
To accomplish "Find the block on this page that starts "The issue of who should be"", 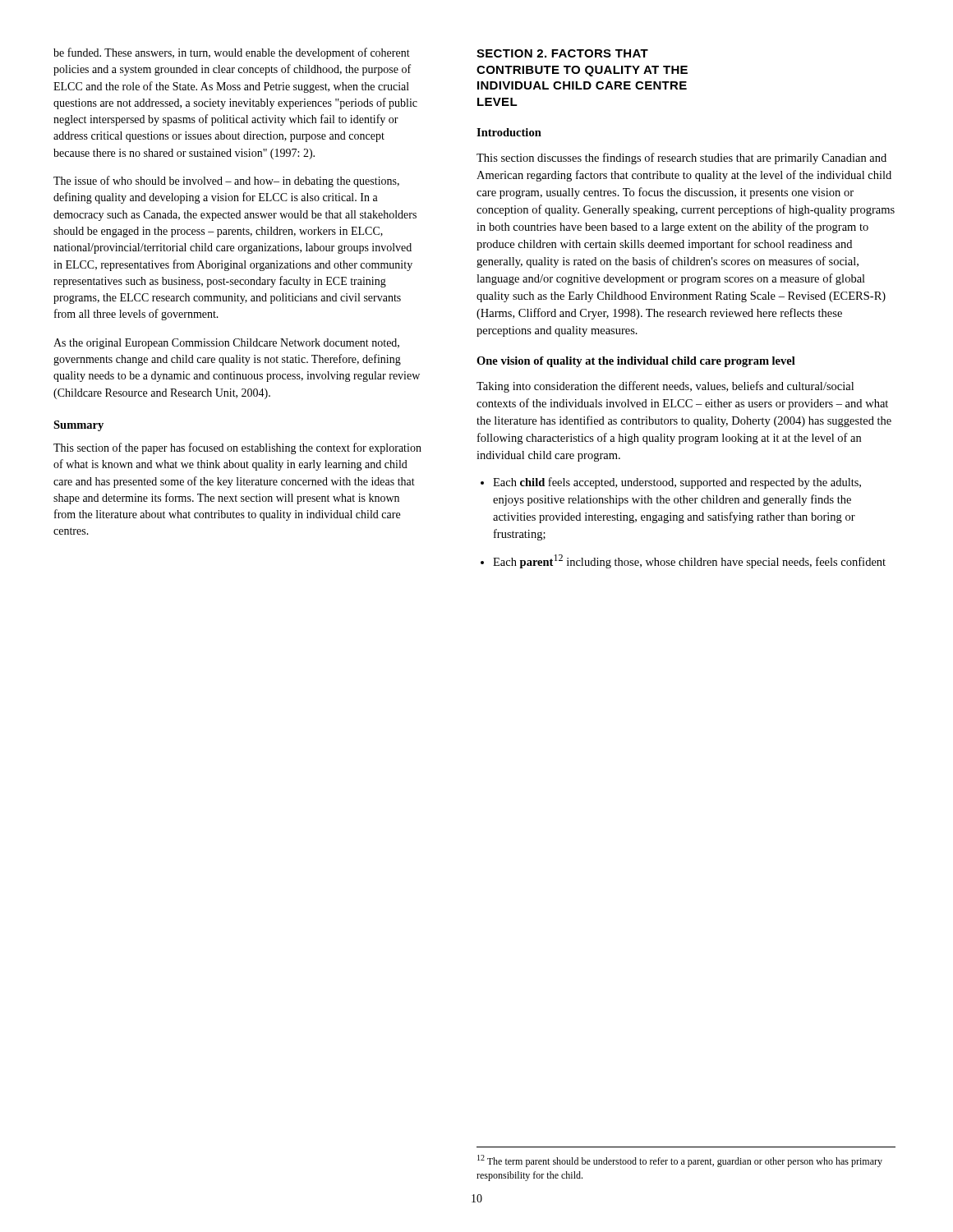I will tap(238, 248).
